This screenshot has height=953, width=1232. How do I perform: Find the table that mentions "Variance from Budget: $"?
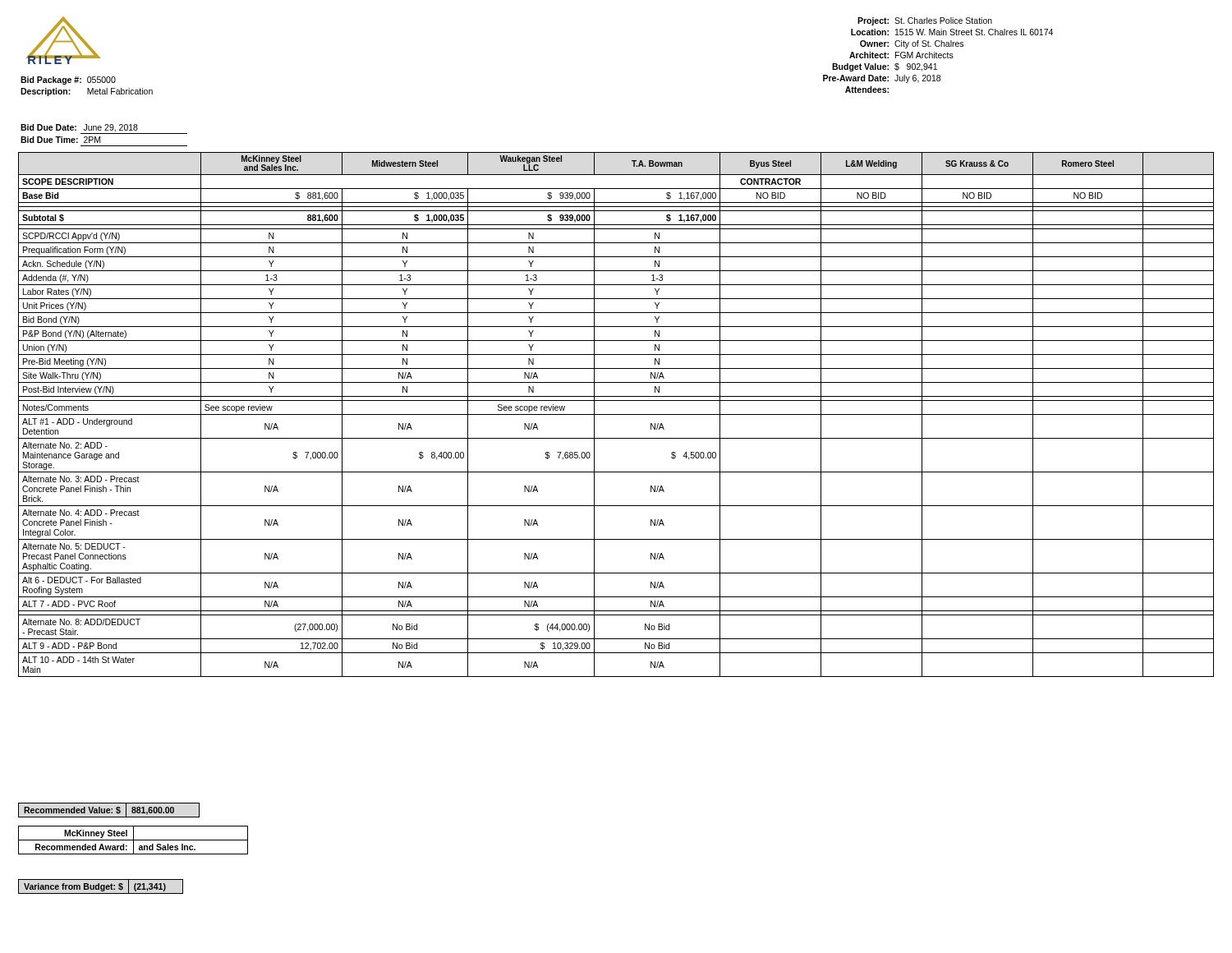[101, 886]
